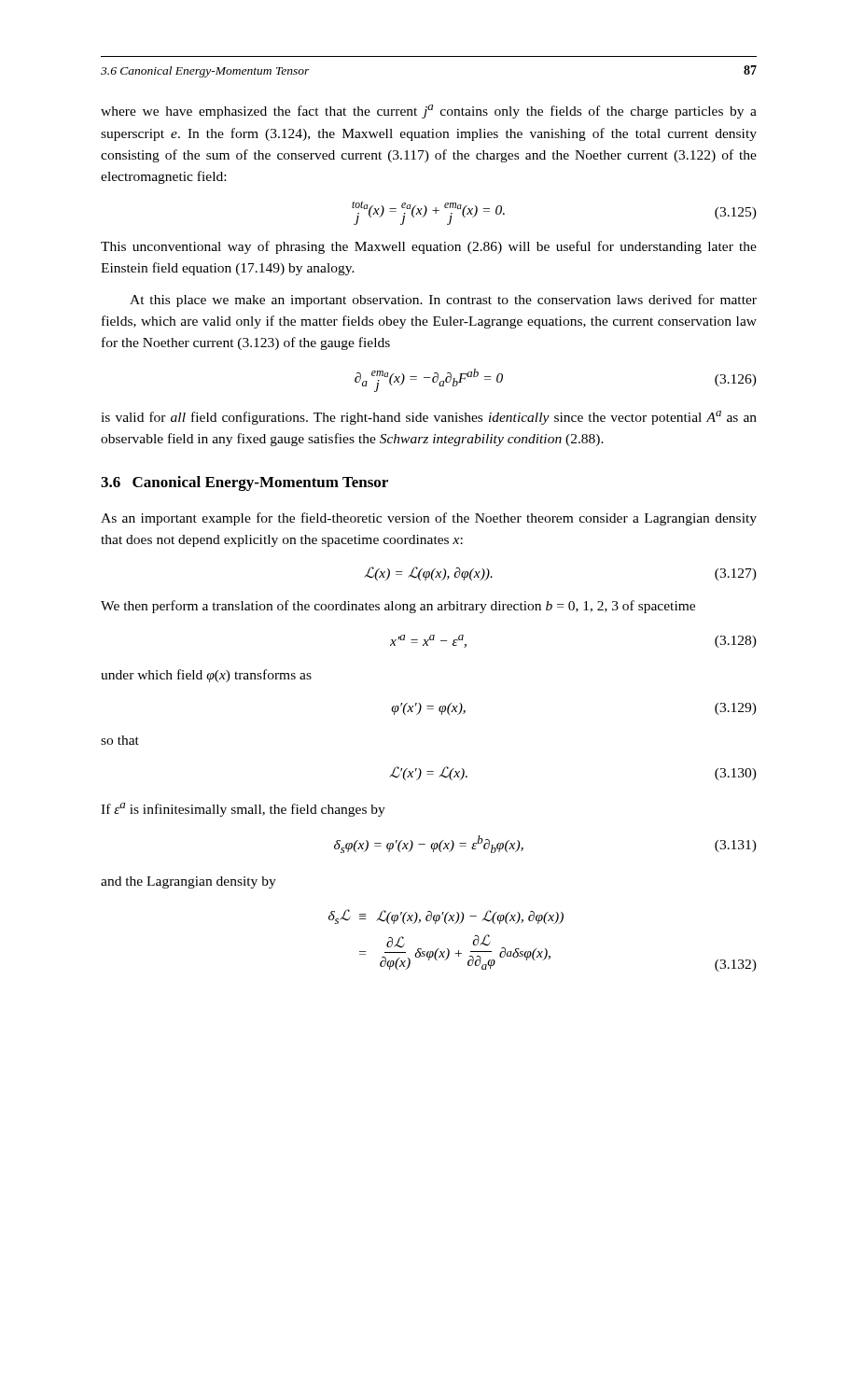Point to the text starting "is valid for all field configurations. The"
850x1400 pixels.
pyautogui.click(x=429, y=426)
